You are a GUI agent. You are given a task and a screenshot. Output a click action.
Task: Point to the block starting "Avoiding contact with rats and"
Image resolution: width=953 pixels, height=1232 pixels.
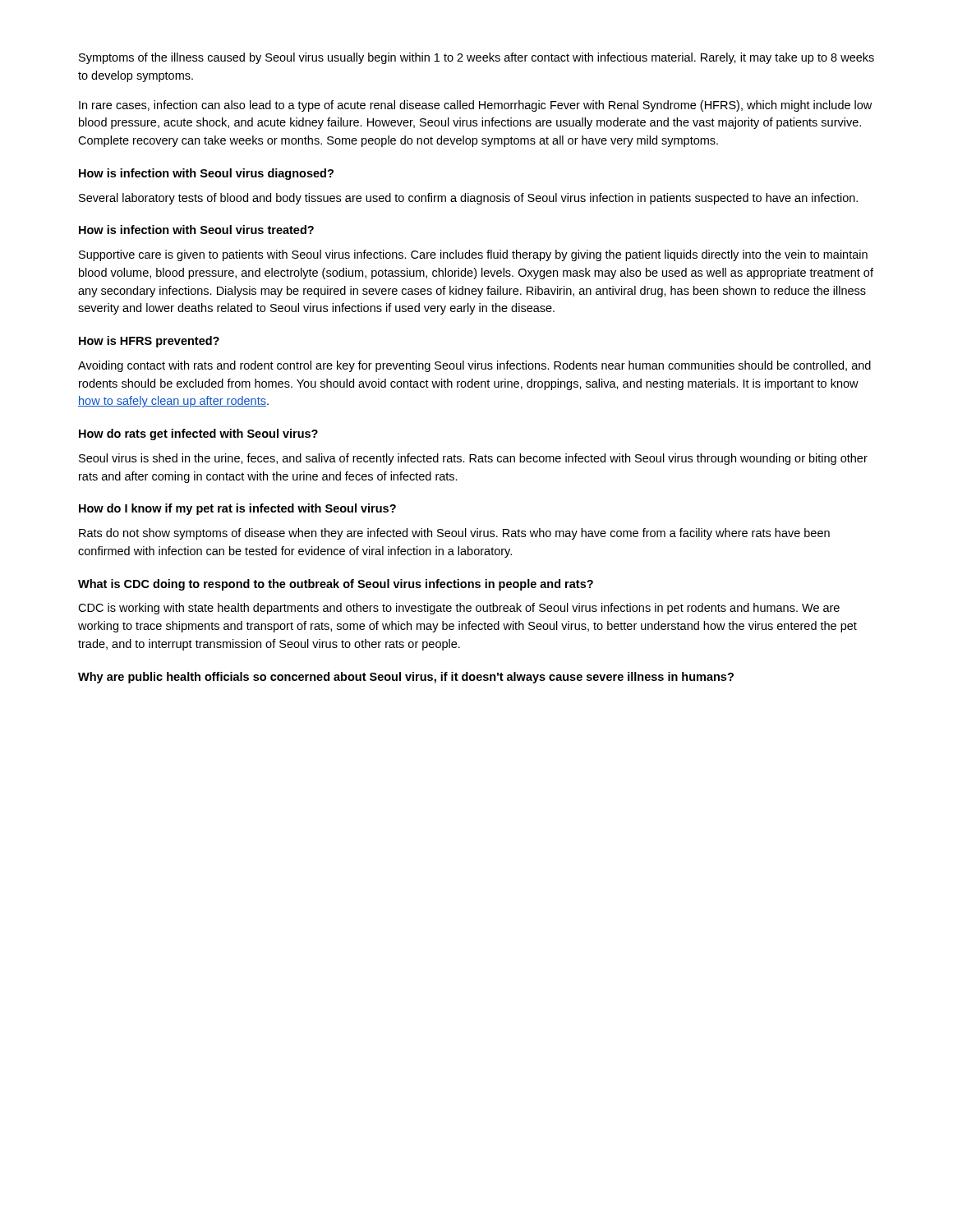[475, 383]
